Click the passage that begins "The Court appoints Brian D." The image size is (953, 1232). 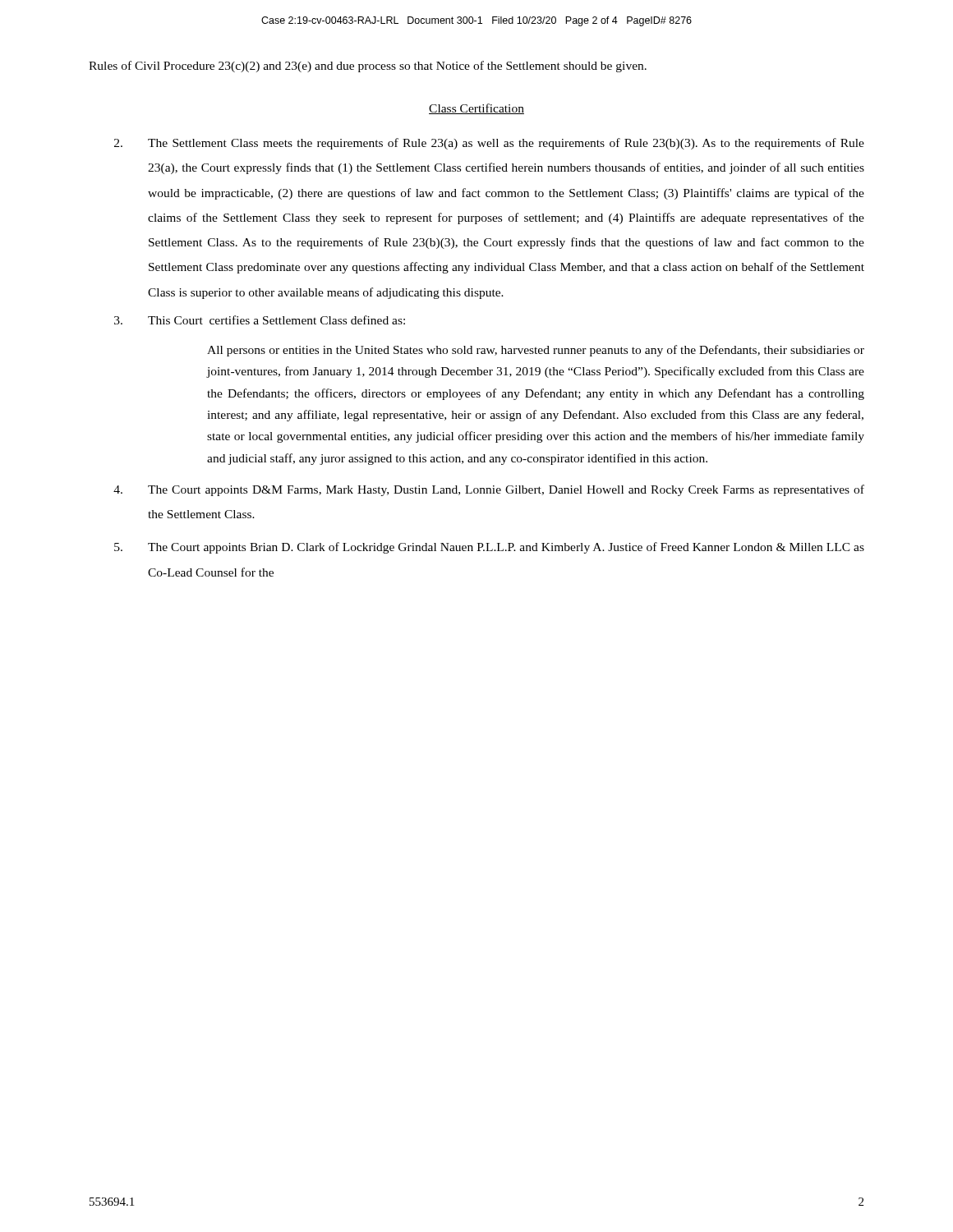point(476,560)
